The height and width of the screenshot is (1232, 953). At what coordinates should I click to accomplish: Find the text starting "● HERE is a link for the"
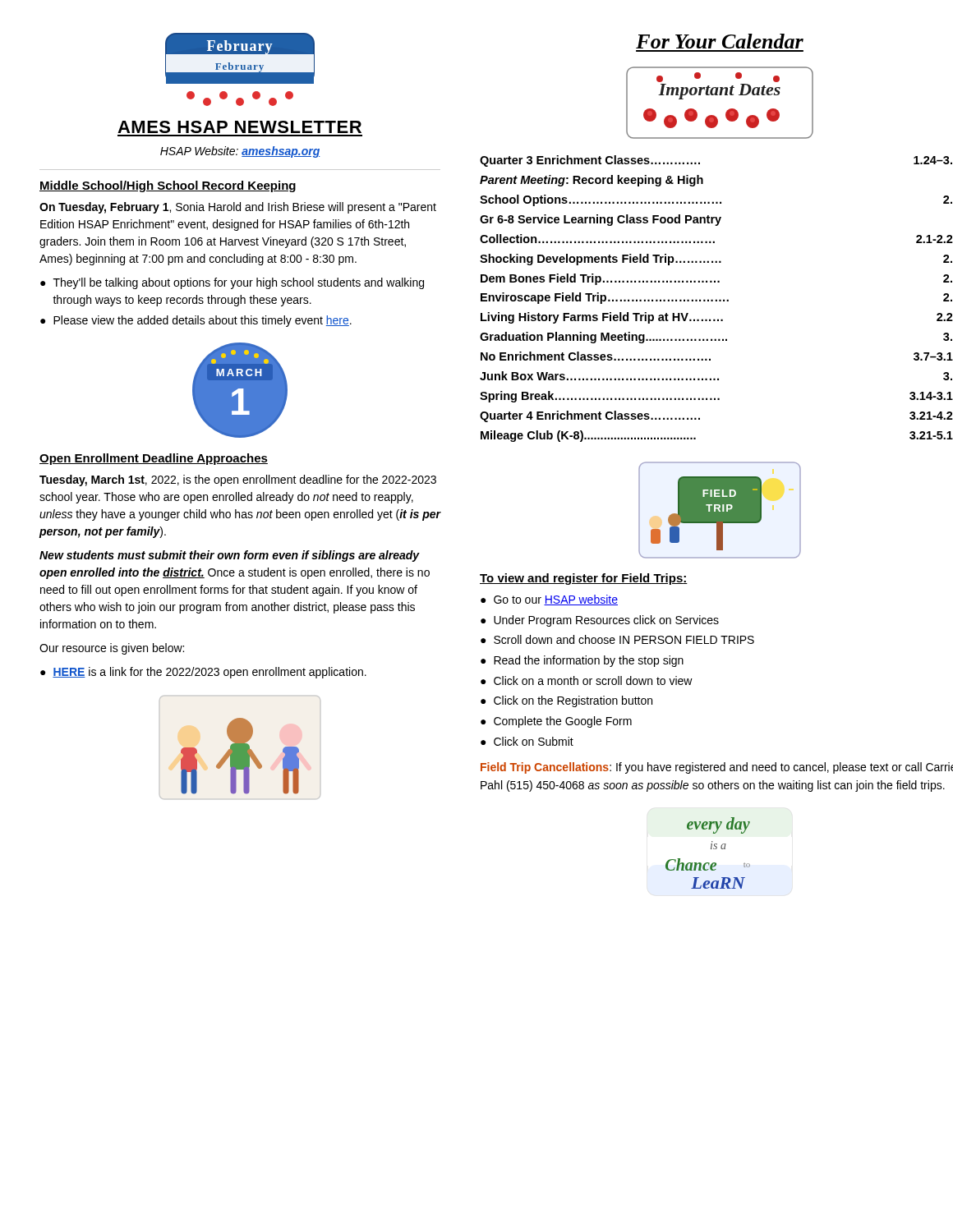coord(203,672)
